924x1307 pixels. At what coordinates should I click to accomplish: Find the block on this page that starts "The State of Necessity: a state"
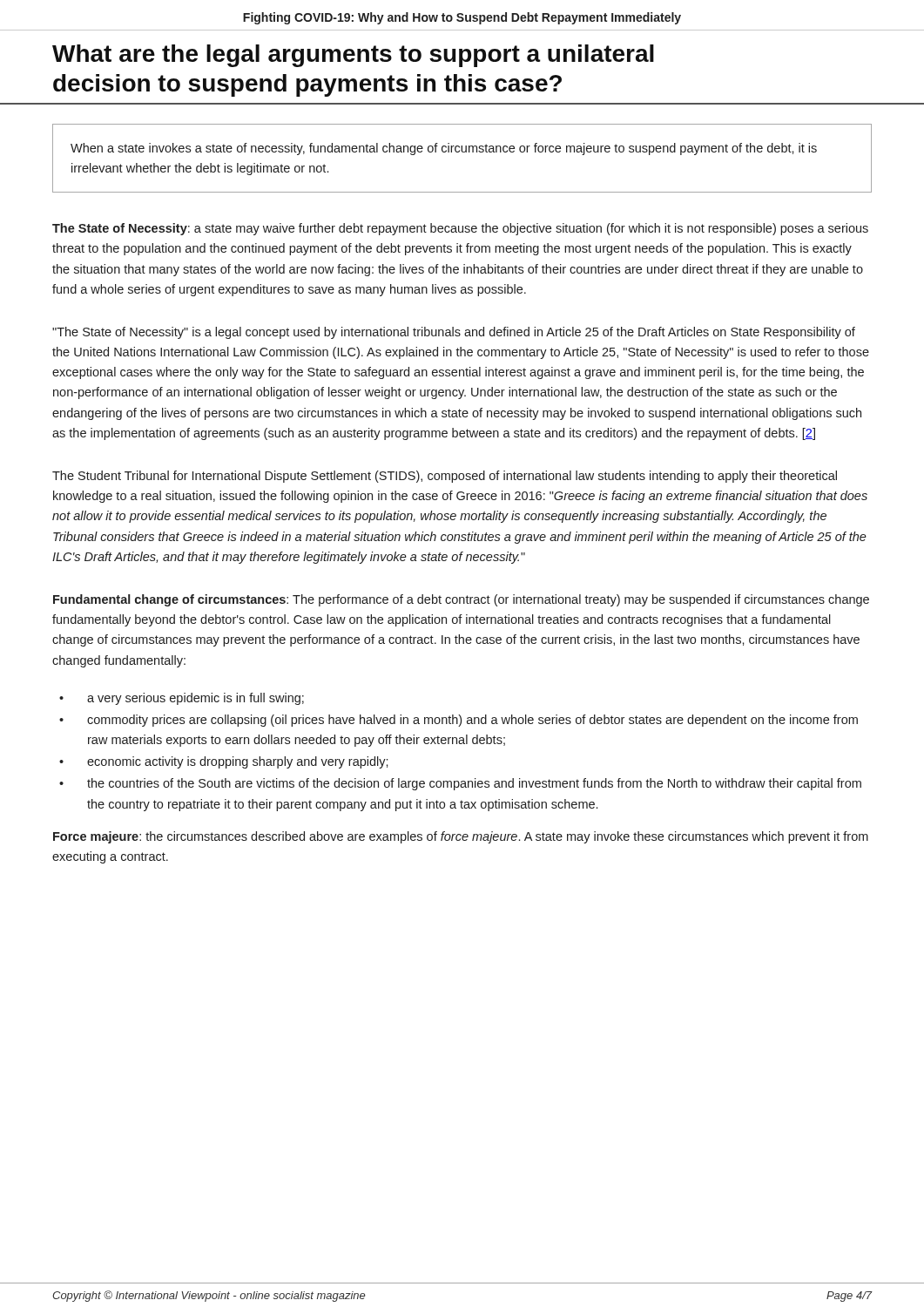pos(462,259)
